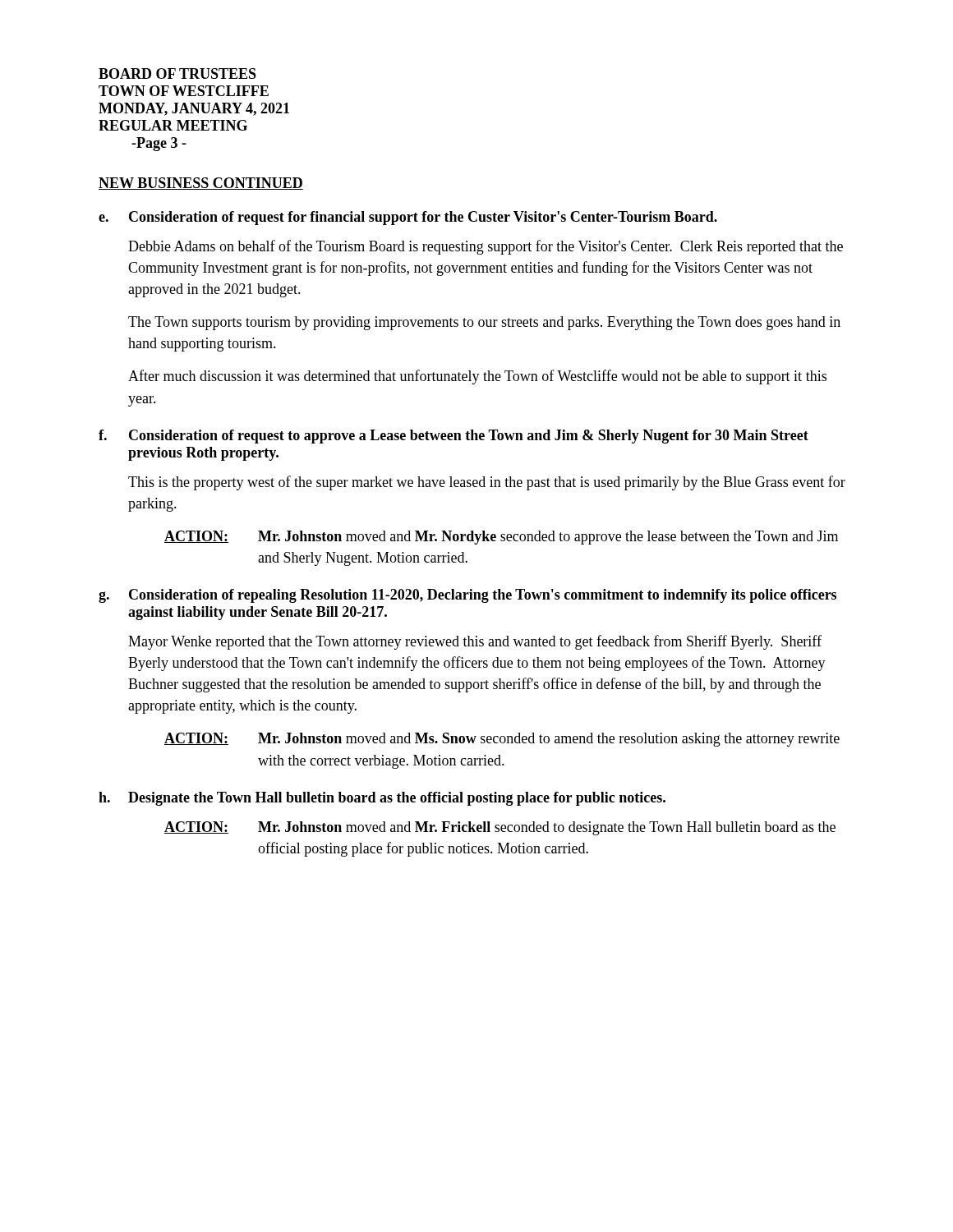Screen dimensions: 1232x953
Task: Locate the passage starting "g. Consideration of repealing Resolution"
Action: click(476, 604)
